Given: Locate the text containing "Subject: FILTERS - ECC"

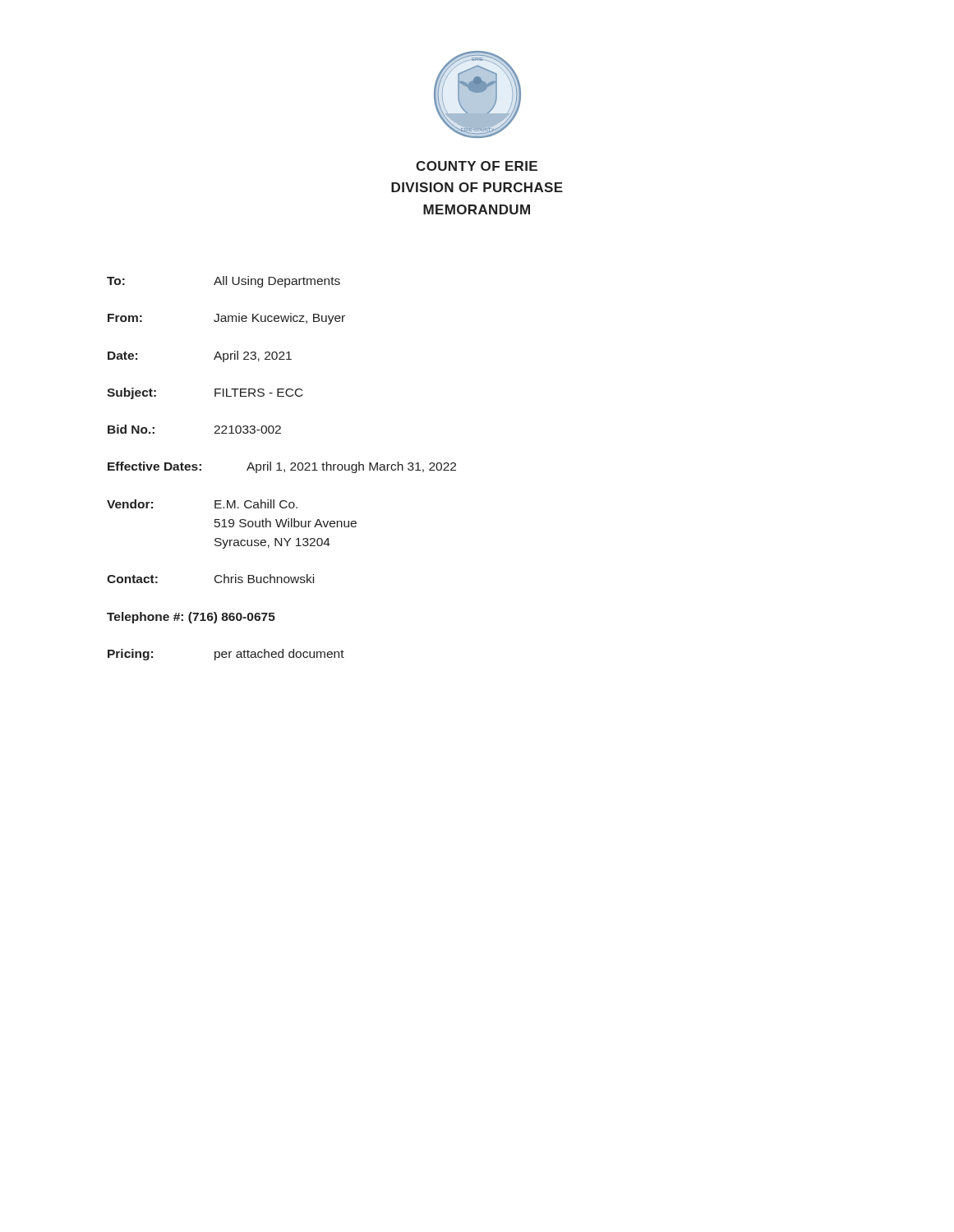Looking at the screenshot, I should 205,392.
